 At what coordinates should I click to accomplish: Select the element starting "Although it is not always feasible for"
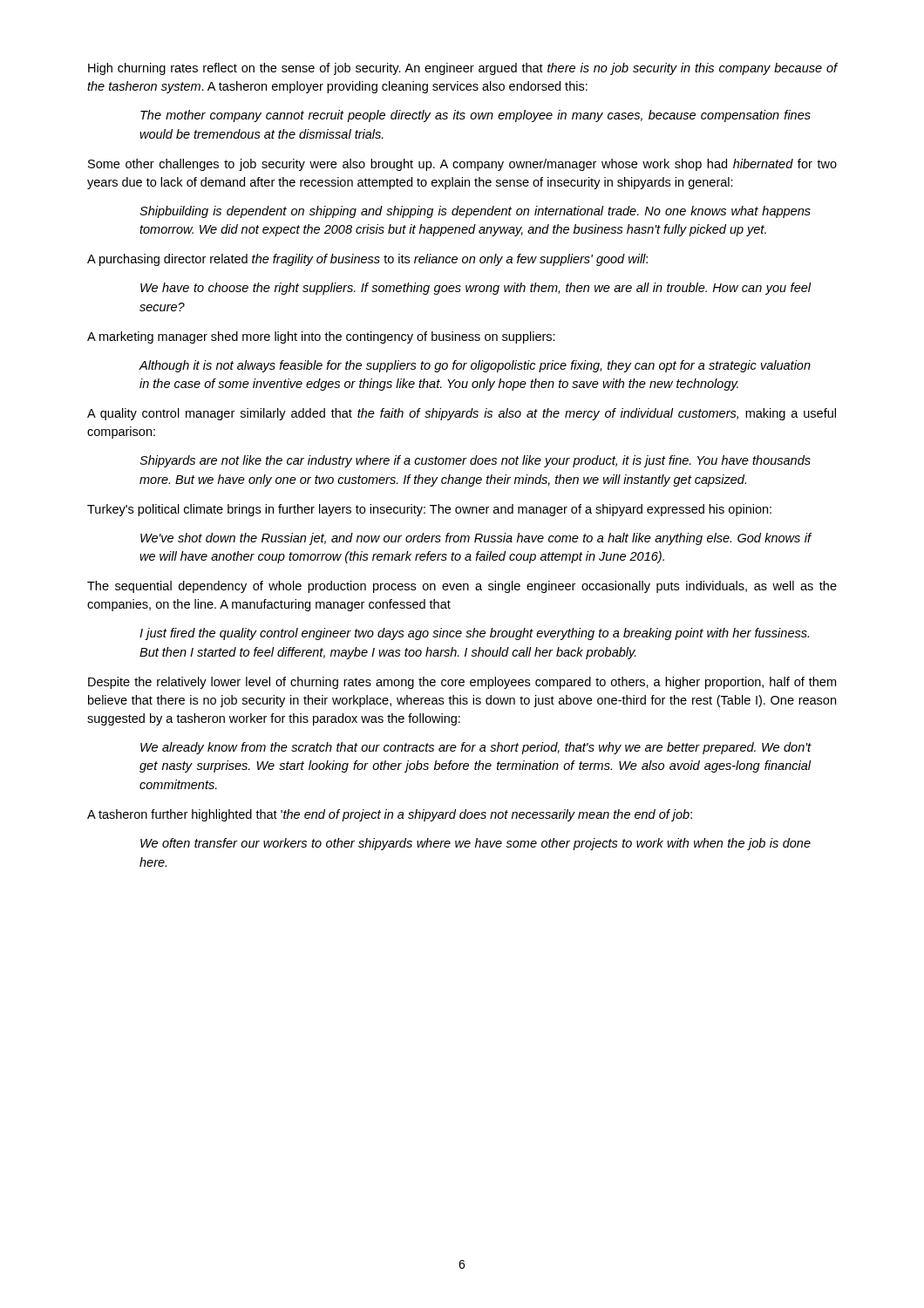click(x=475, y=375)
